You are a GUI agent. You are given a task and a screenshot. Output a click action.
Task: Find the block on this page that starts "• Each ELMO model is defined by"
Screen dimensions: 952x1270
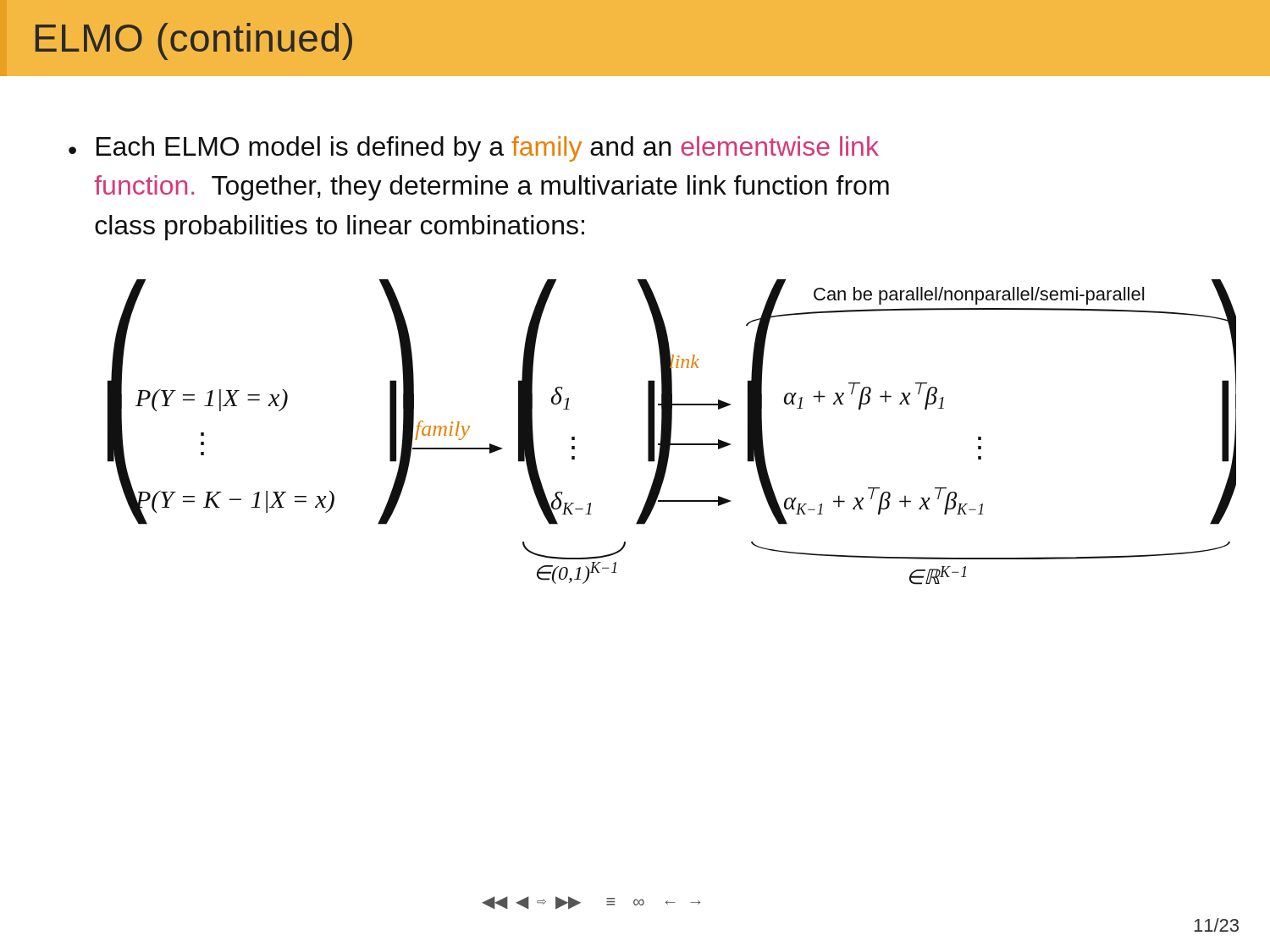(479, 186)
